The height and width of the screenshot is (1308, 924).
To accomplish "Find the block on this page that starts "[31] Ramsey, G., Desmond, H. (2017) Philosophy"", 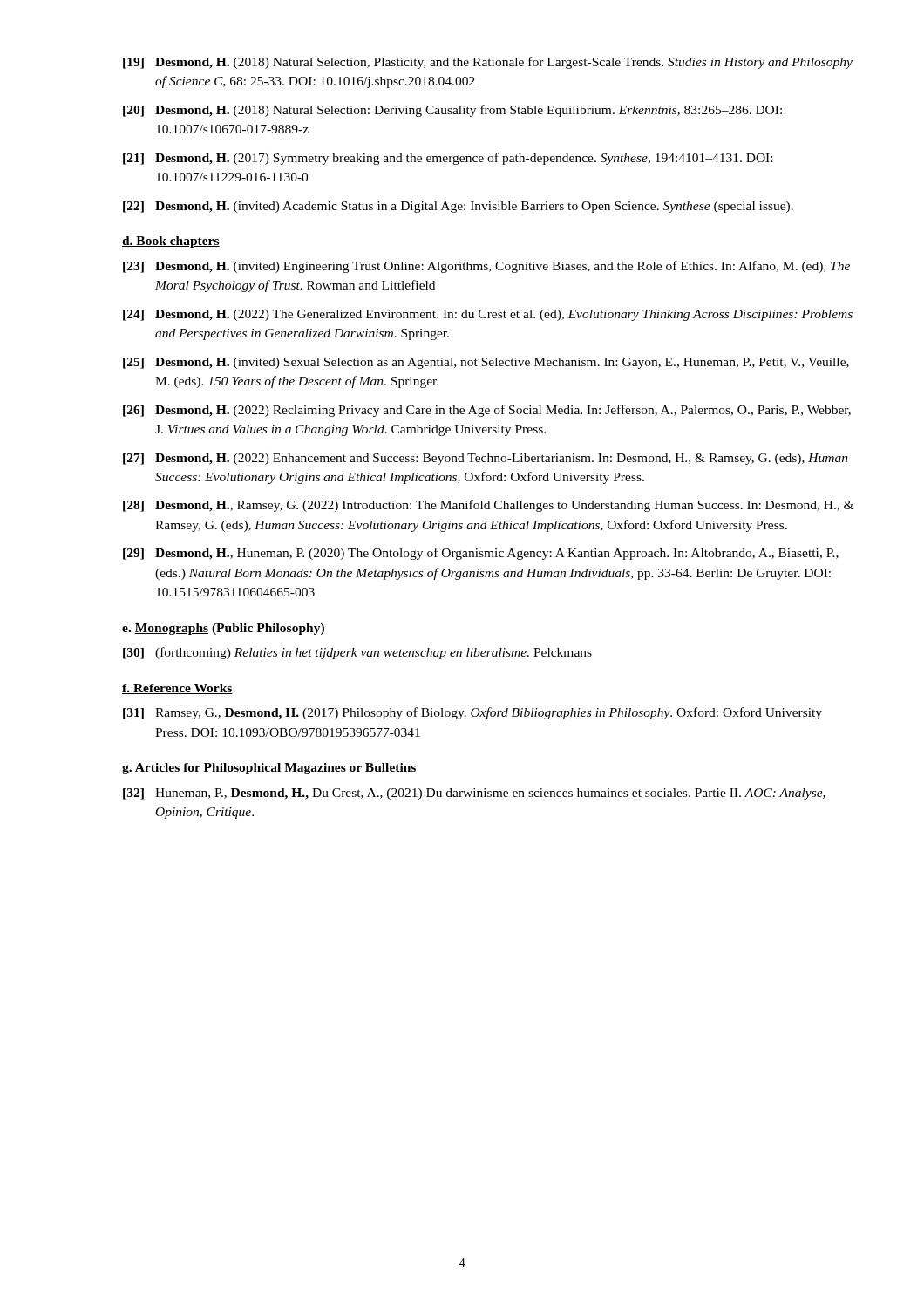I will pos(488,723).
